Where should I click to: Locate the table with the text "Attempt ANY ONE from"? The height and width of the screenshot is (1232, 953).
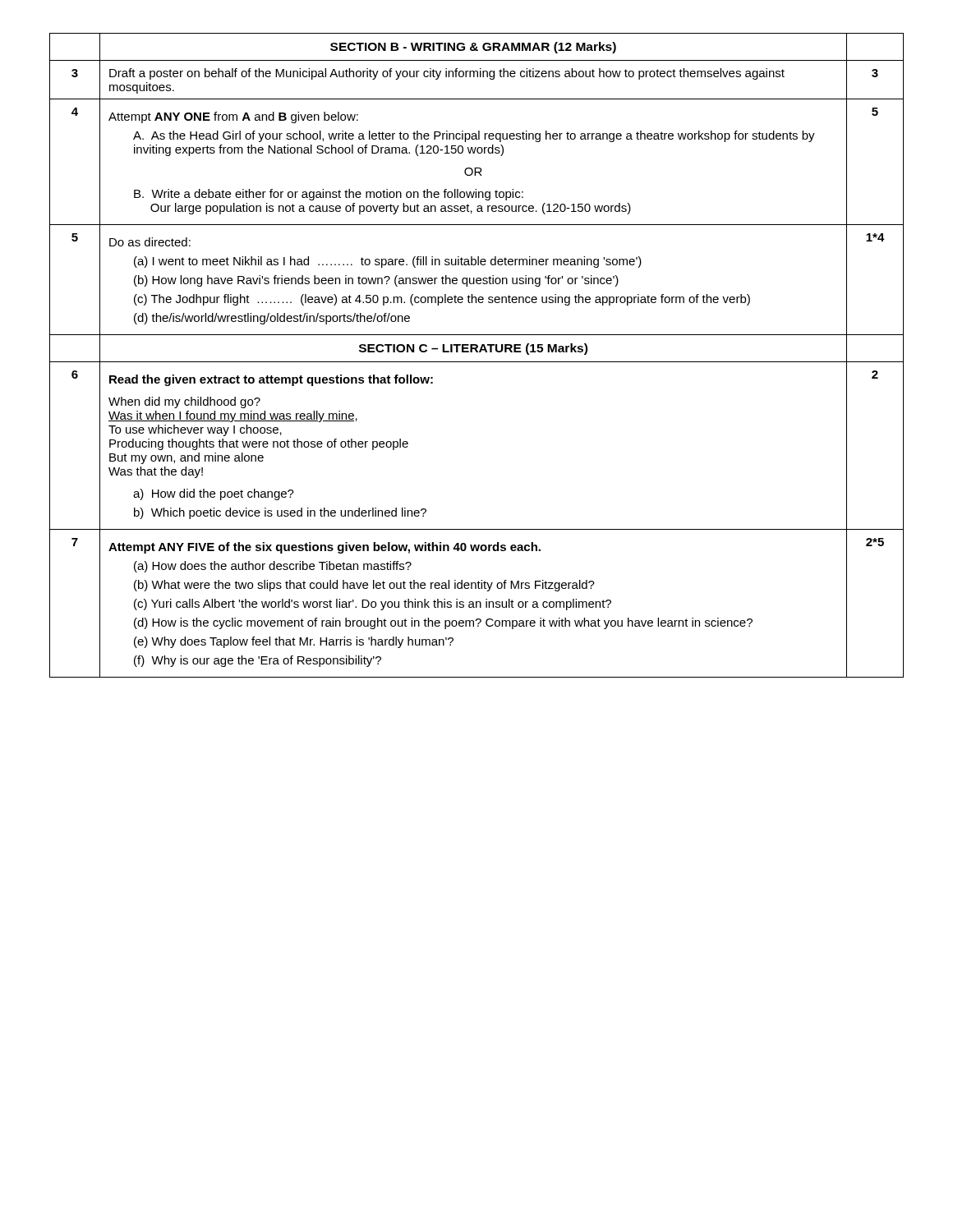point(476,355)
